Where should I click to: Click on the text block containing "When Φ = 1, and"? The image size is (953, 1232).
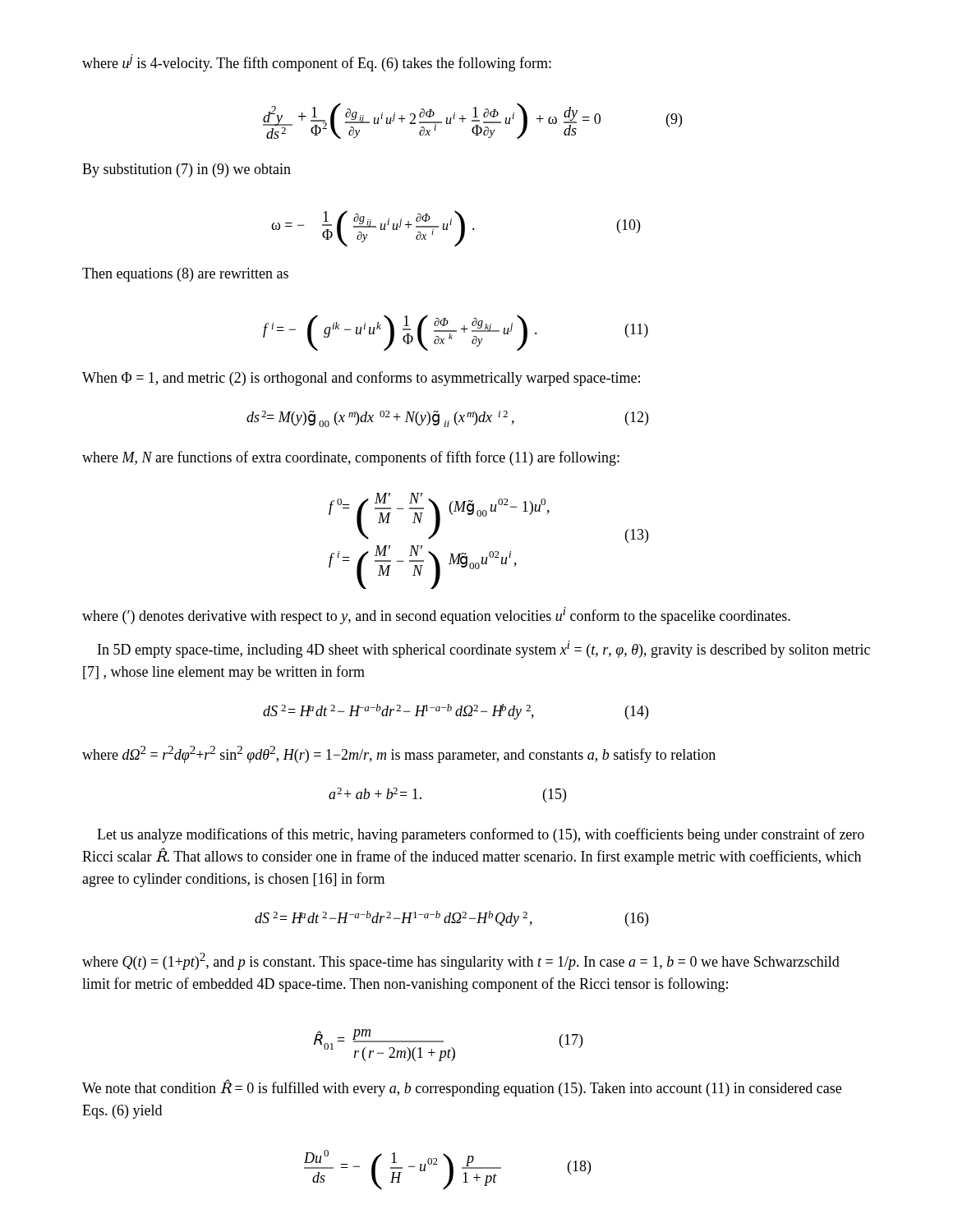(362, 378)
